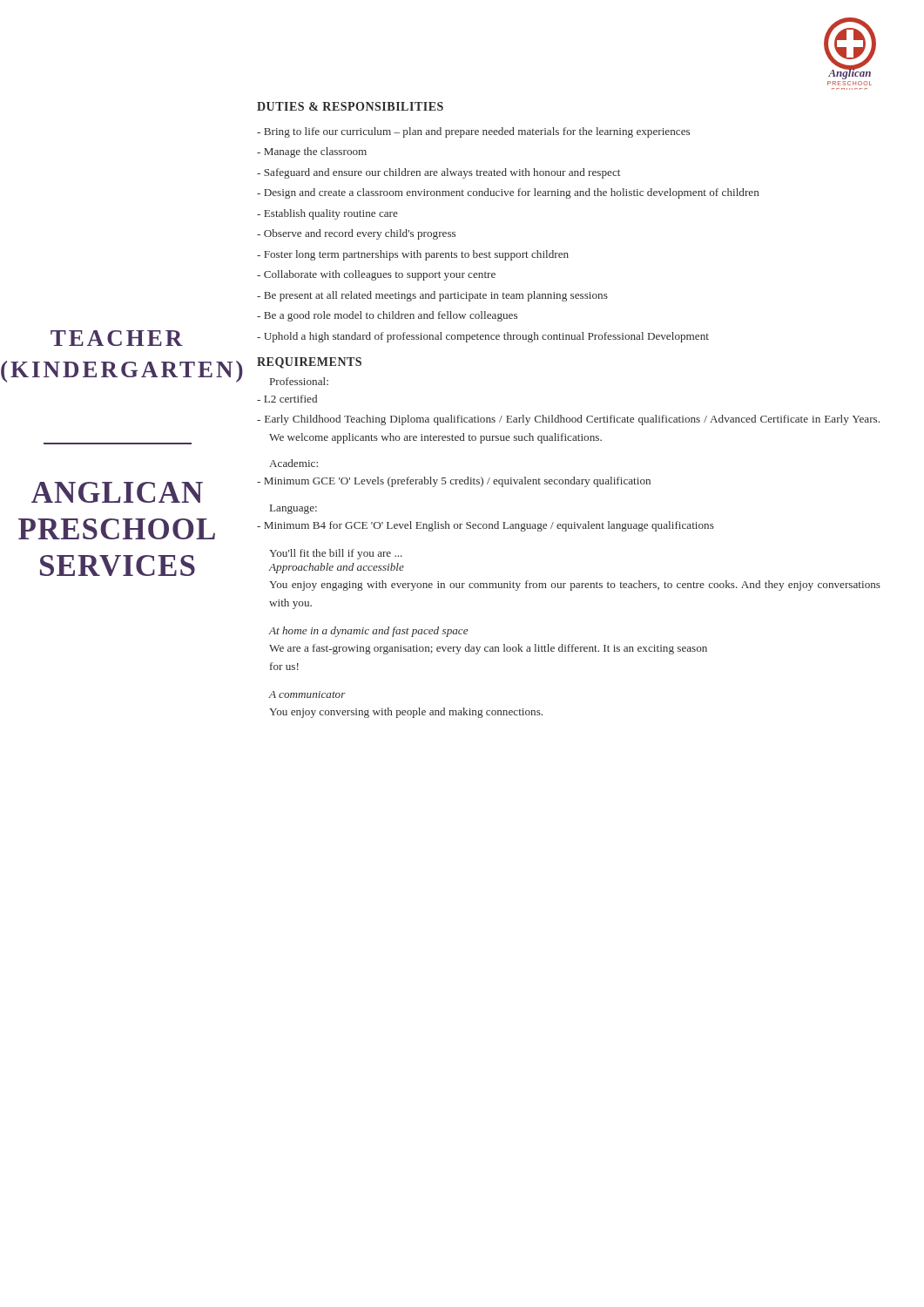
Task: Locate the text block starting "Minimum GCE 'O' Levels (preferably 5 credits) /"
Action: click(454, 481)
